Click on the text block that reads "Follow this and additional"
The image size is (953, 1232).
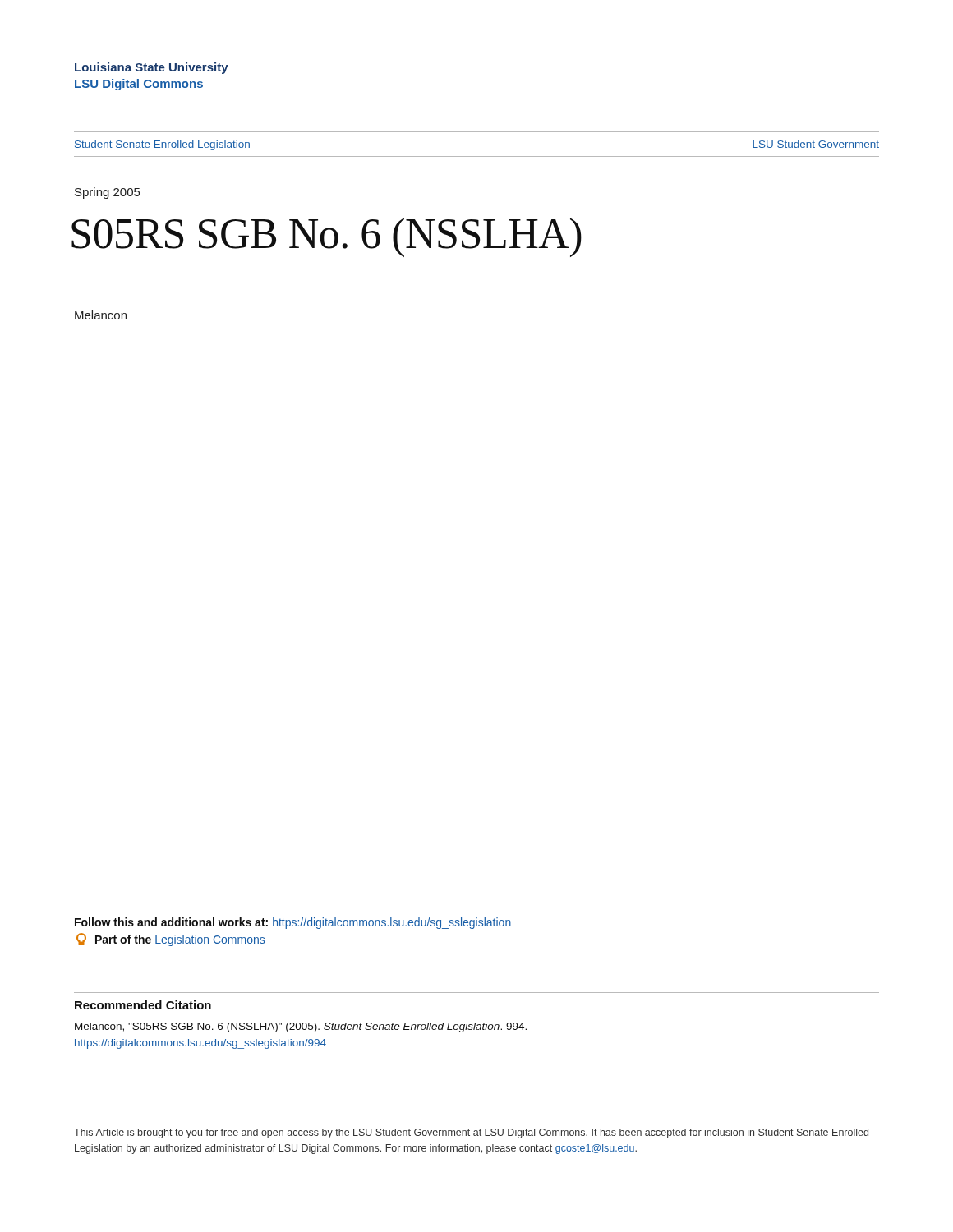[x=476, y=931]
